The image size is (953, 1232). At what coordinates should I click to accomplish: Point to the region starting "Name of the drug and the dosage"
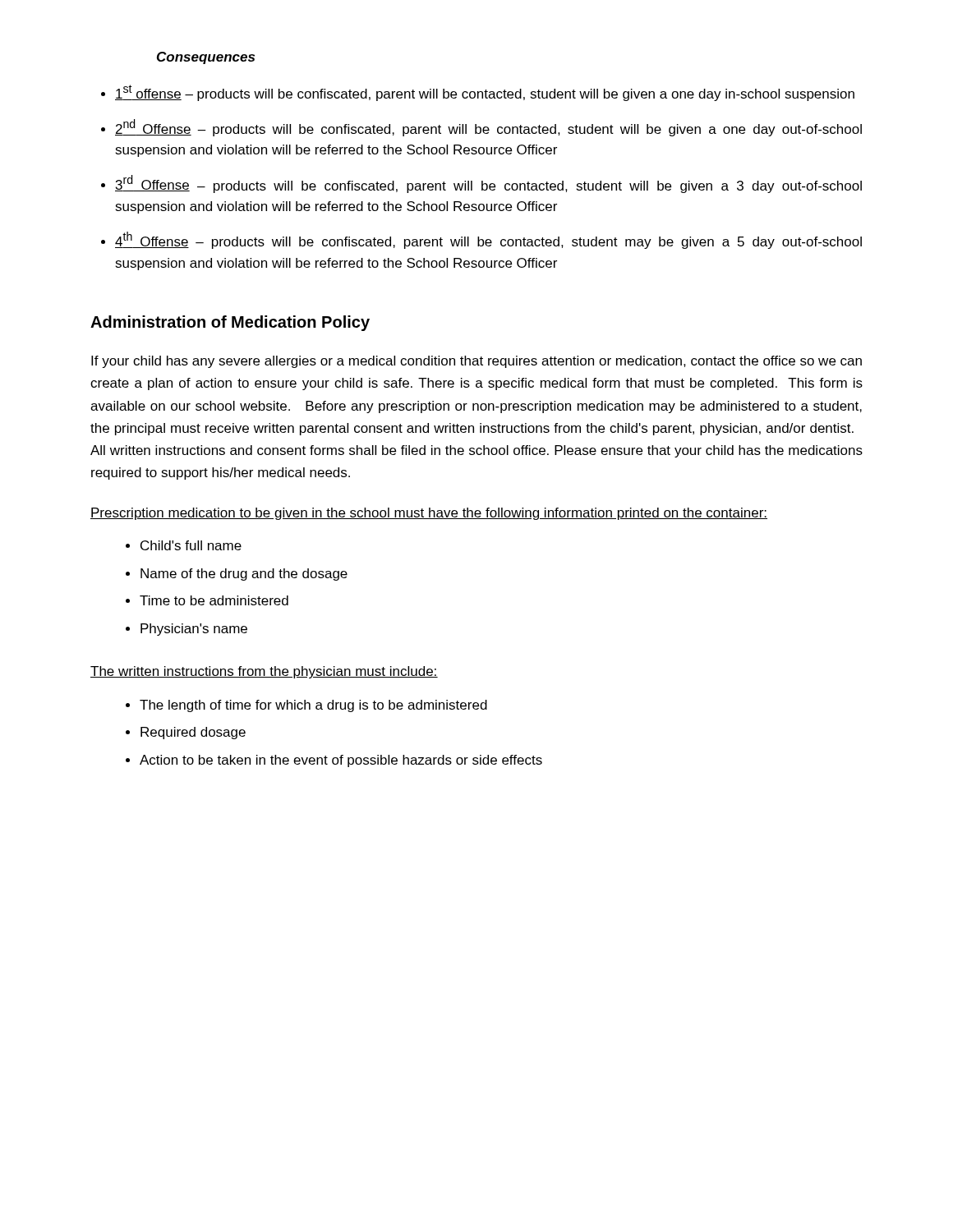pyautogui.click(x=244, y=575)
